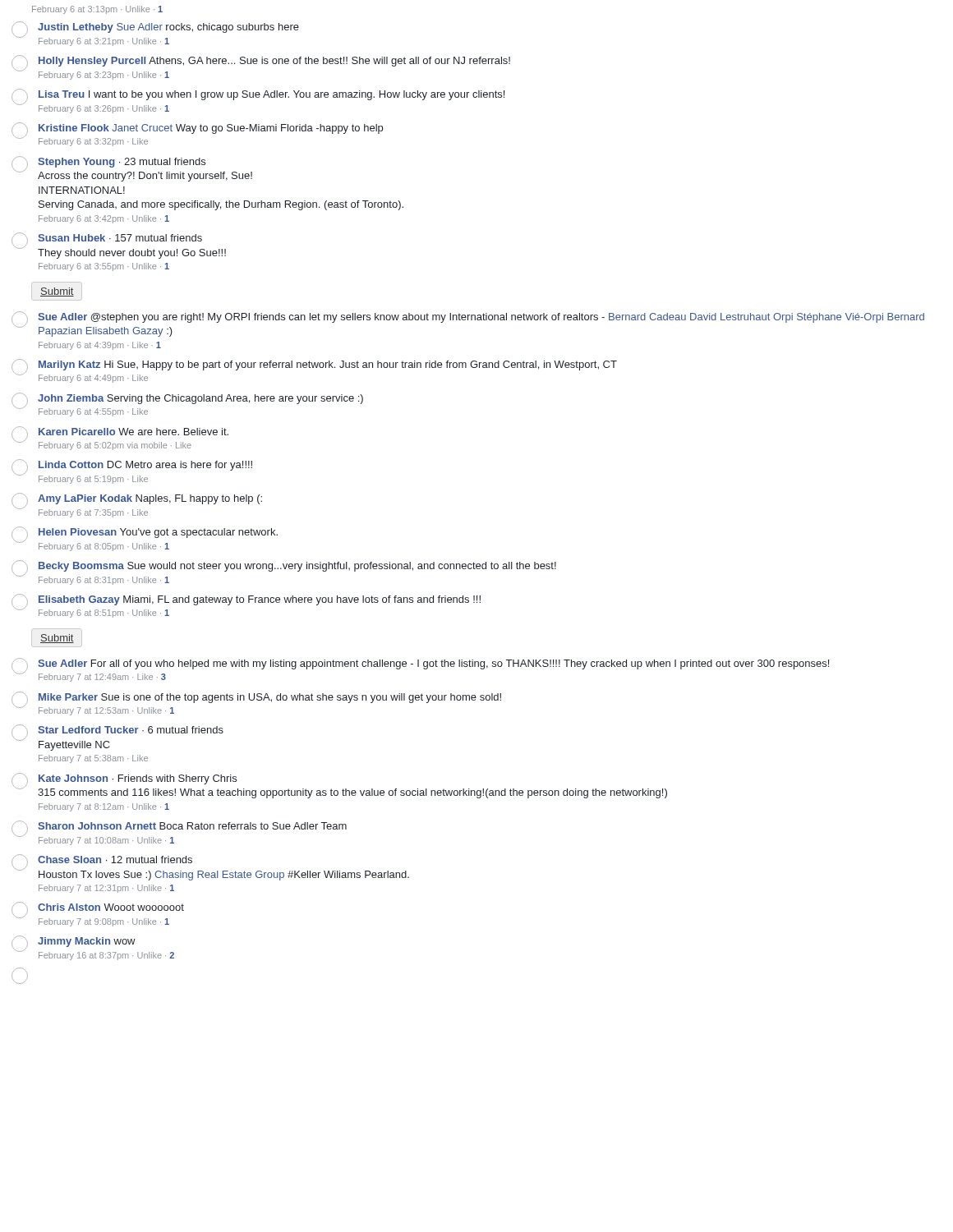Locate the element starting "Chris Alston Wooot woooooot February 7 at 9:08pm"
Viewport: 953px width, 1232px height.
coord(98,907)
